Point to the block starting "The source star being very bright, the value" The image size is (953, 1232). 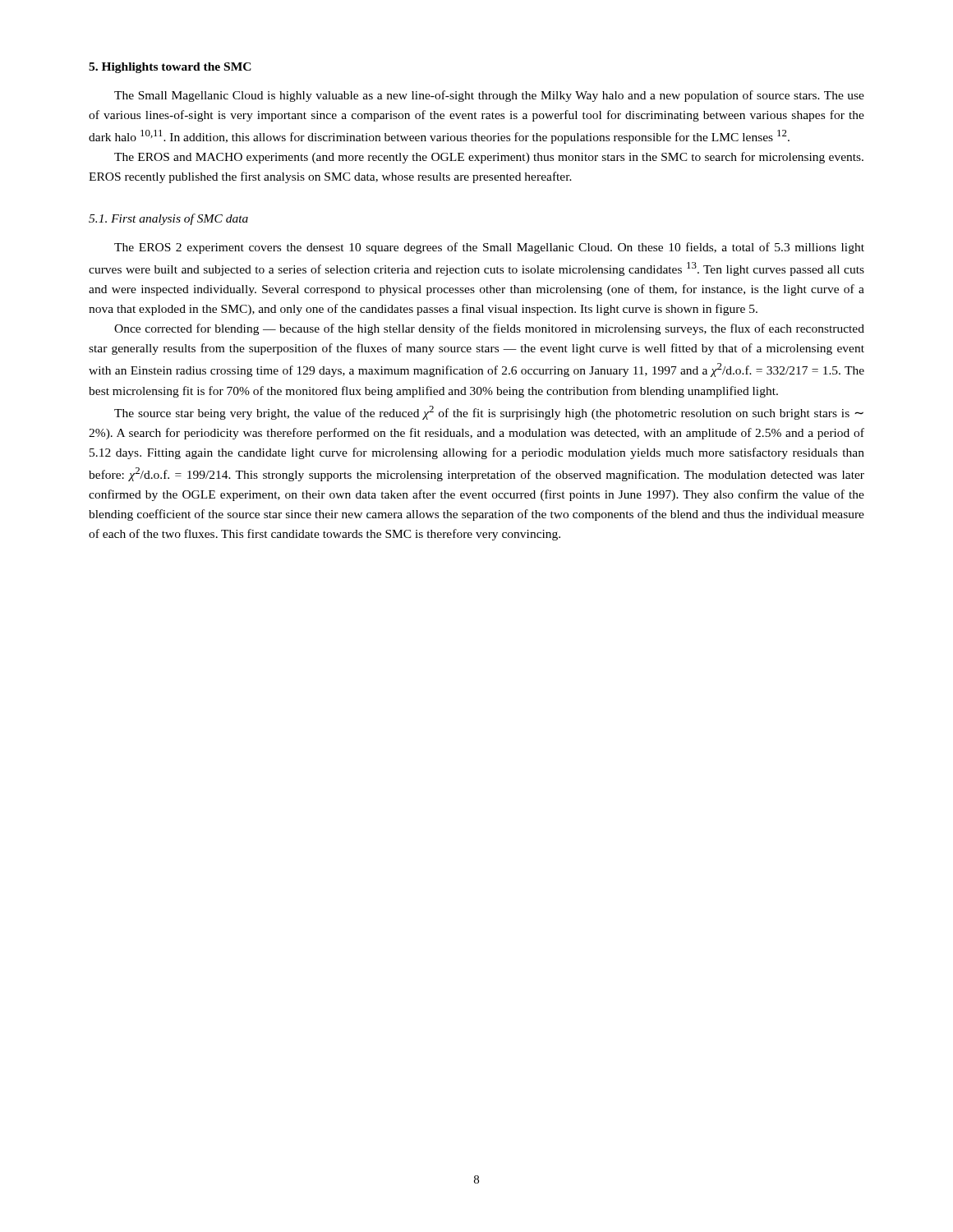[476, 472]
